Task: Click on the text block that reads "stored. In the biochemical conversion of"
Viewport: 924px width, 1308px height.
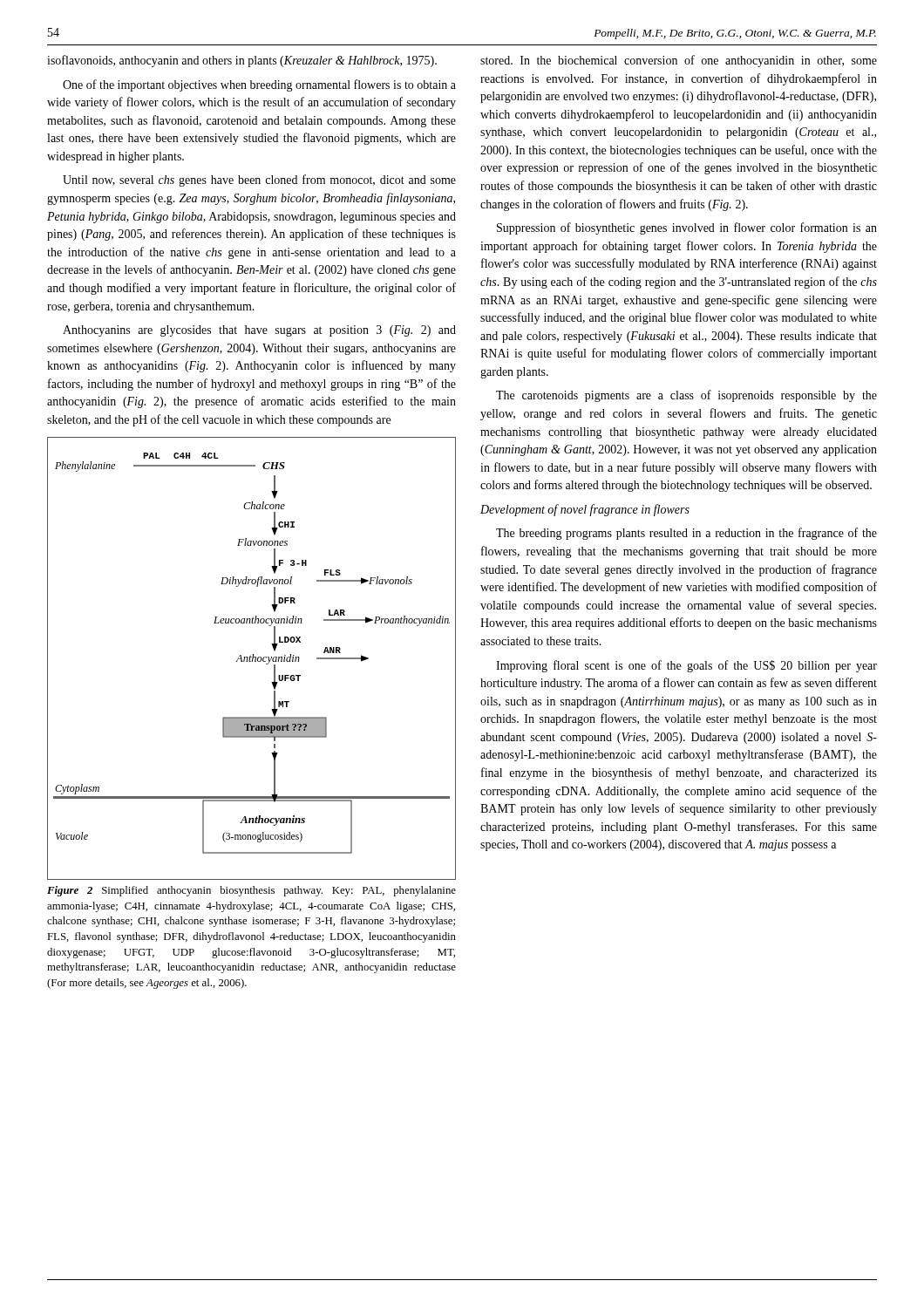Action: coord(679,274)
